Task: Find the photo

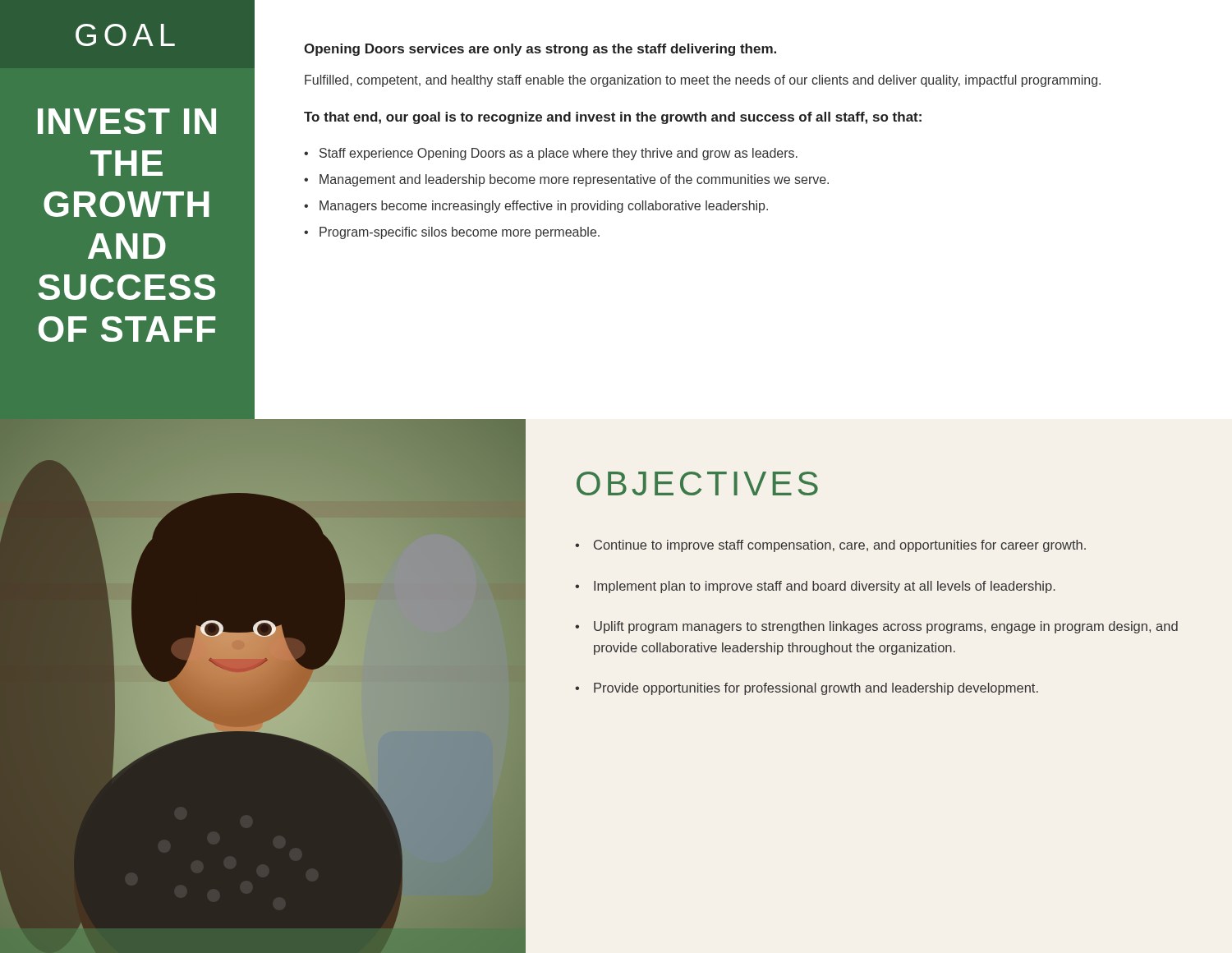Action: click(263, 686)
